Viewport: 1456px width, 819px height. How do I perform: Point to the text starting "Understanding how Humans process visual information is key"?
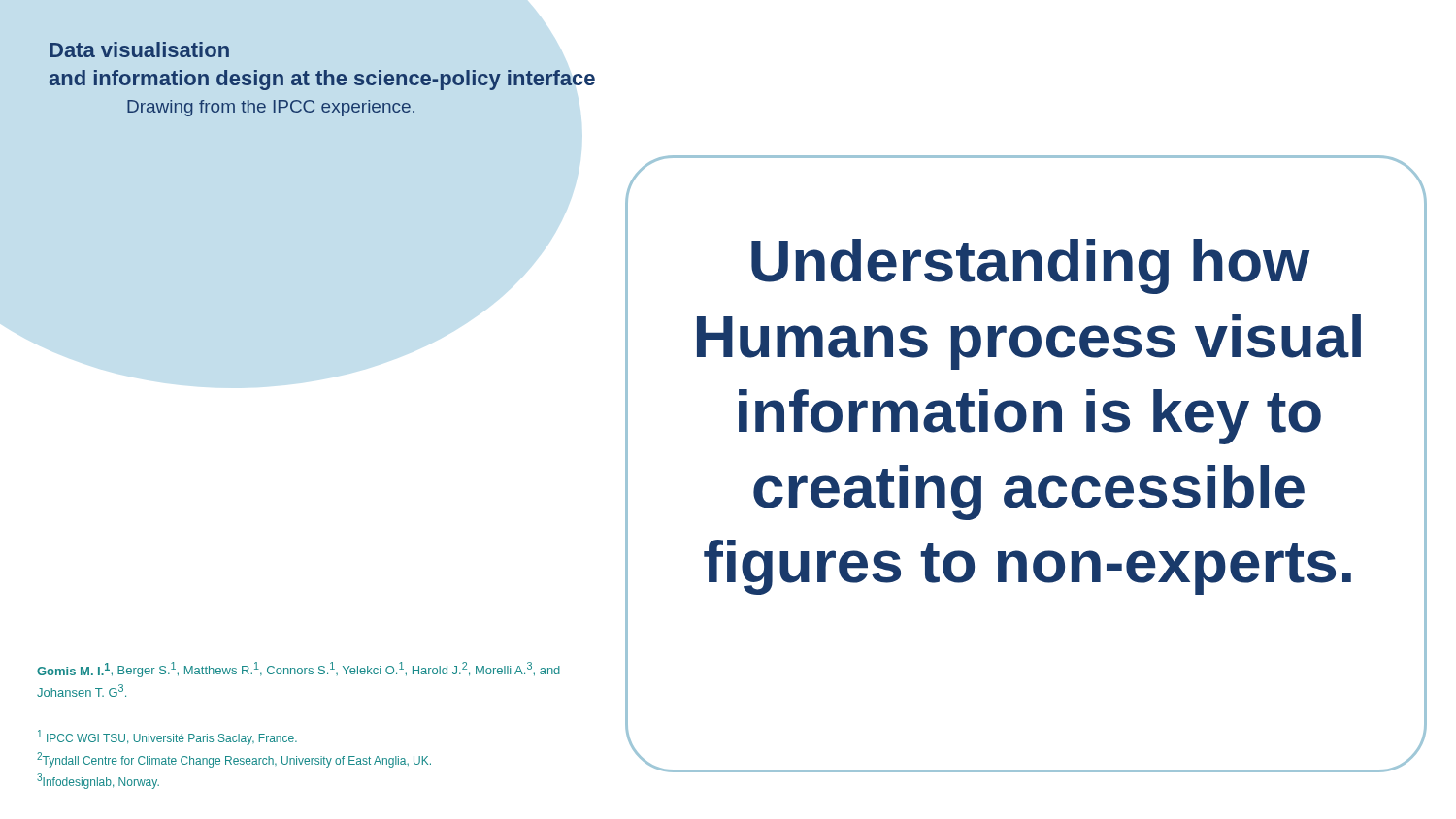point(1029,411)
